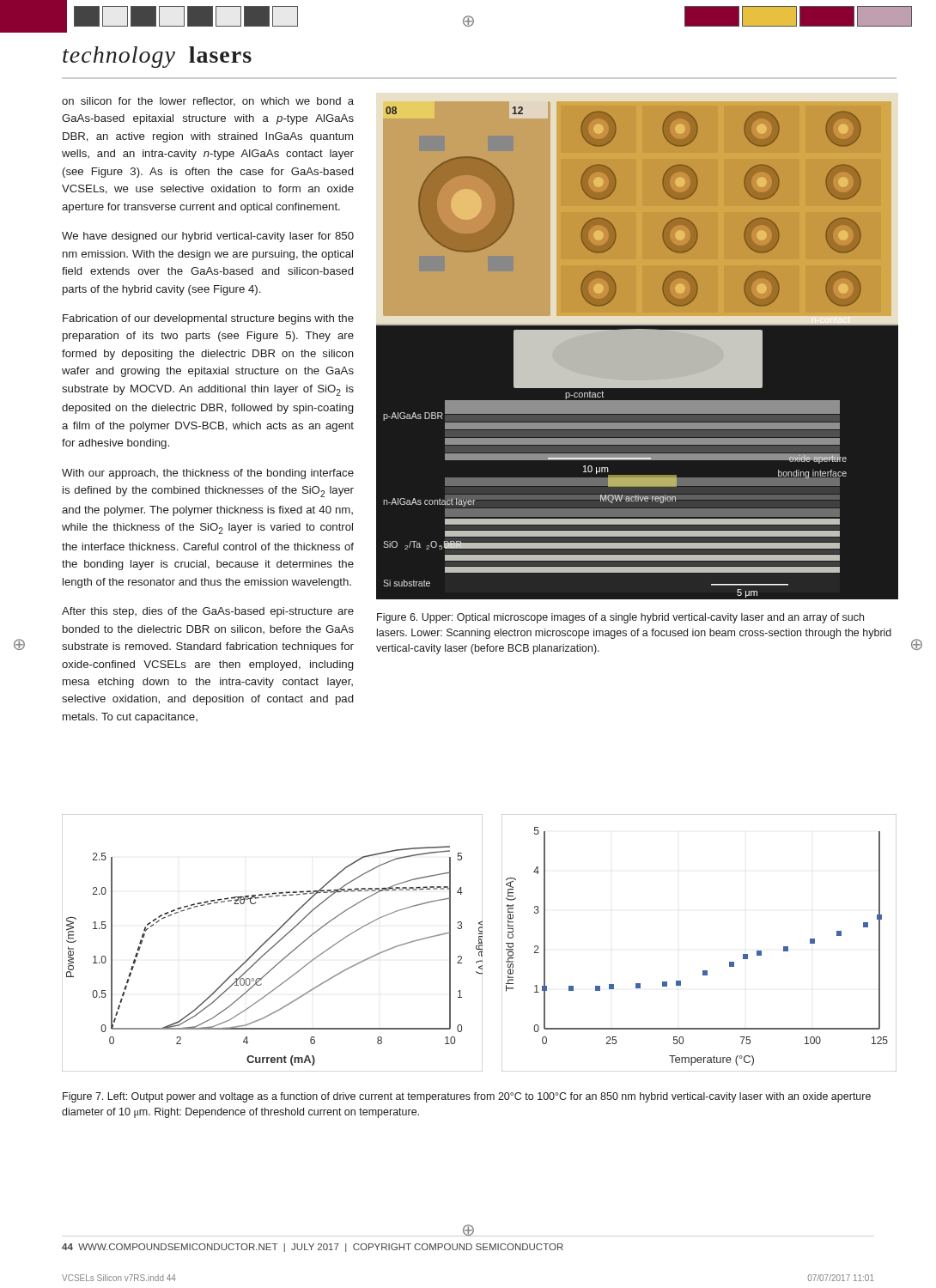The image size is (936, 1288).
Task: Point to the block beginning "on silicon for"
Action: point(208,154)
